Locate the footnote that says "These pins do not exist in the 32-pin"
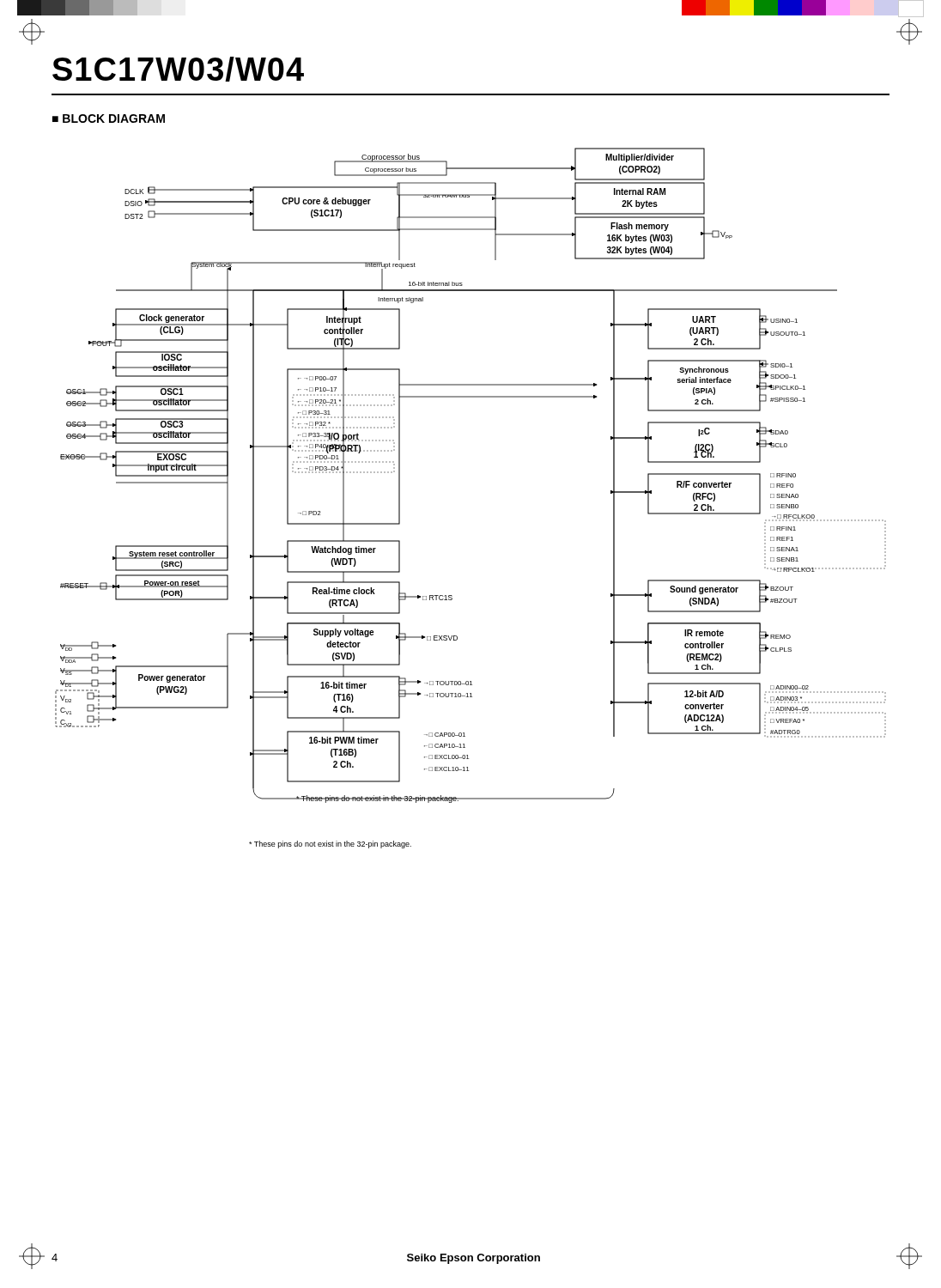Image resolution: width=941 pixels, height=1288 pixels. tap(330, 844)
